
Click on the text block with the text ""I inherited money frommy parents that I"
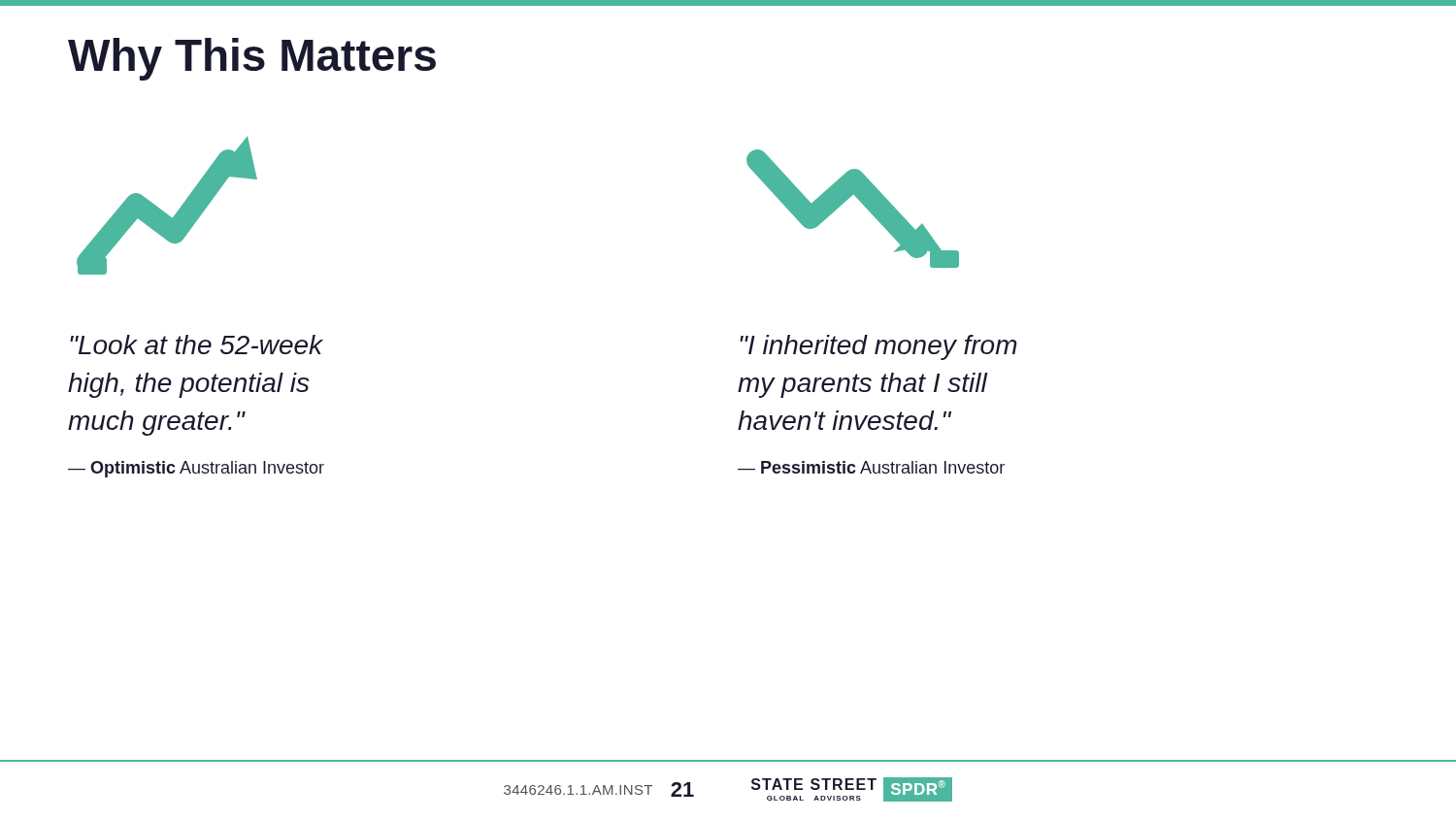(878, 347)
